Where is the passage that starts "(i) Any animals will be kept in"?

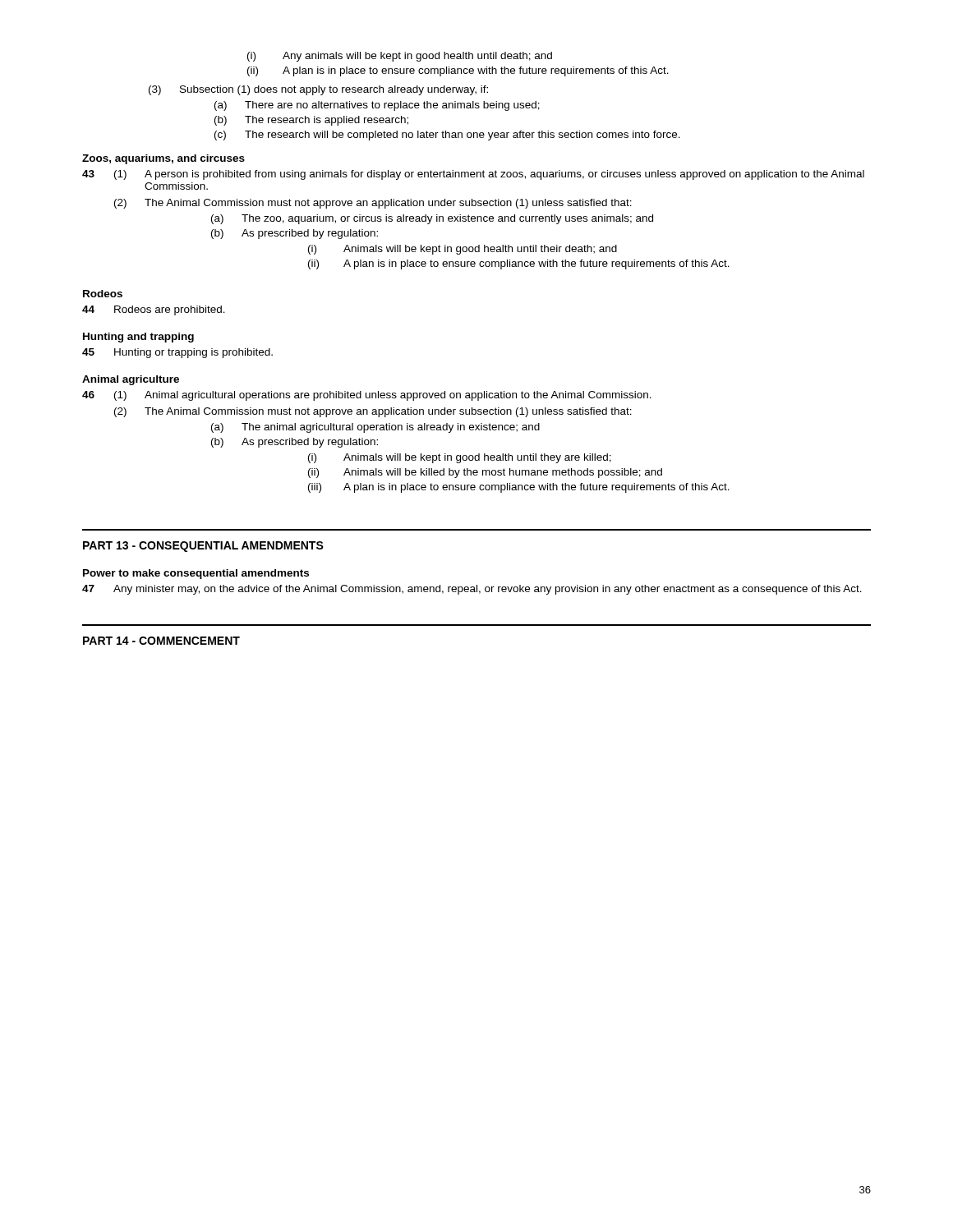point(559,55)
